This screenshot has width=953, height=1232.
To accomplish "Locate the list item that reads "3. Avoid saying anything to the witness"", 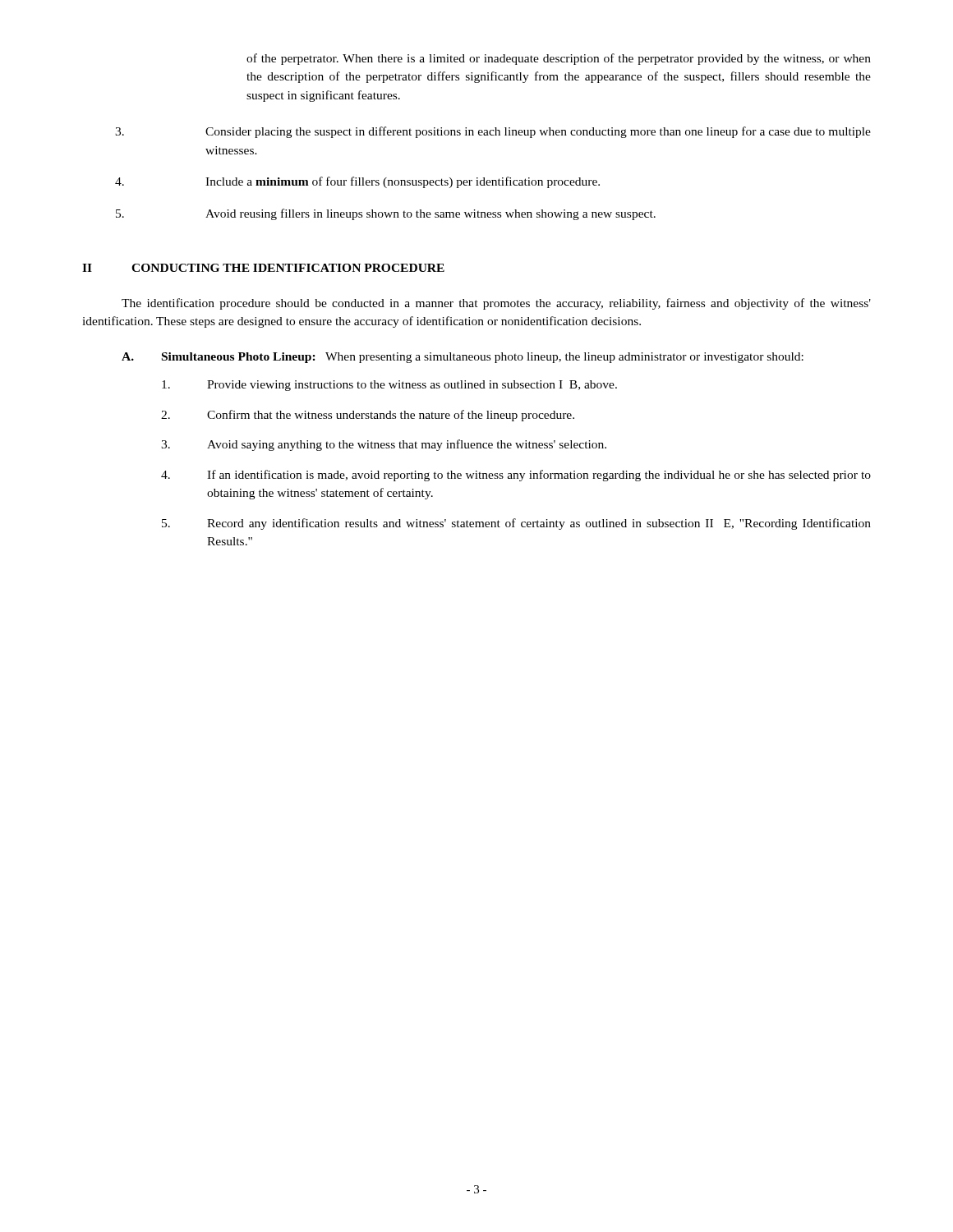I will [516, 445].
